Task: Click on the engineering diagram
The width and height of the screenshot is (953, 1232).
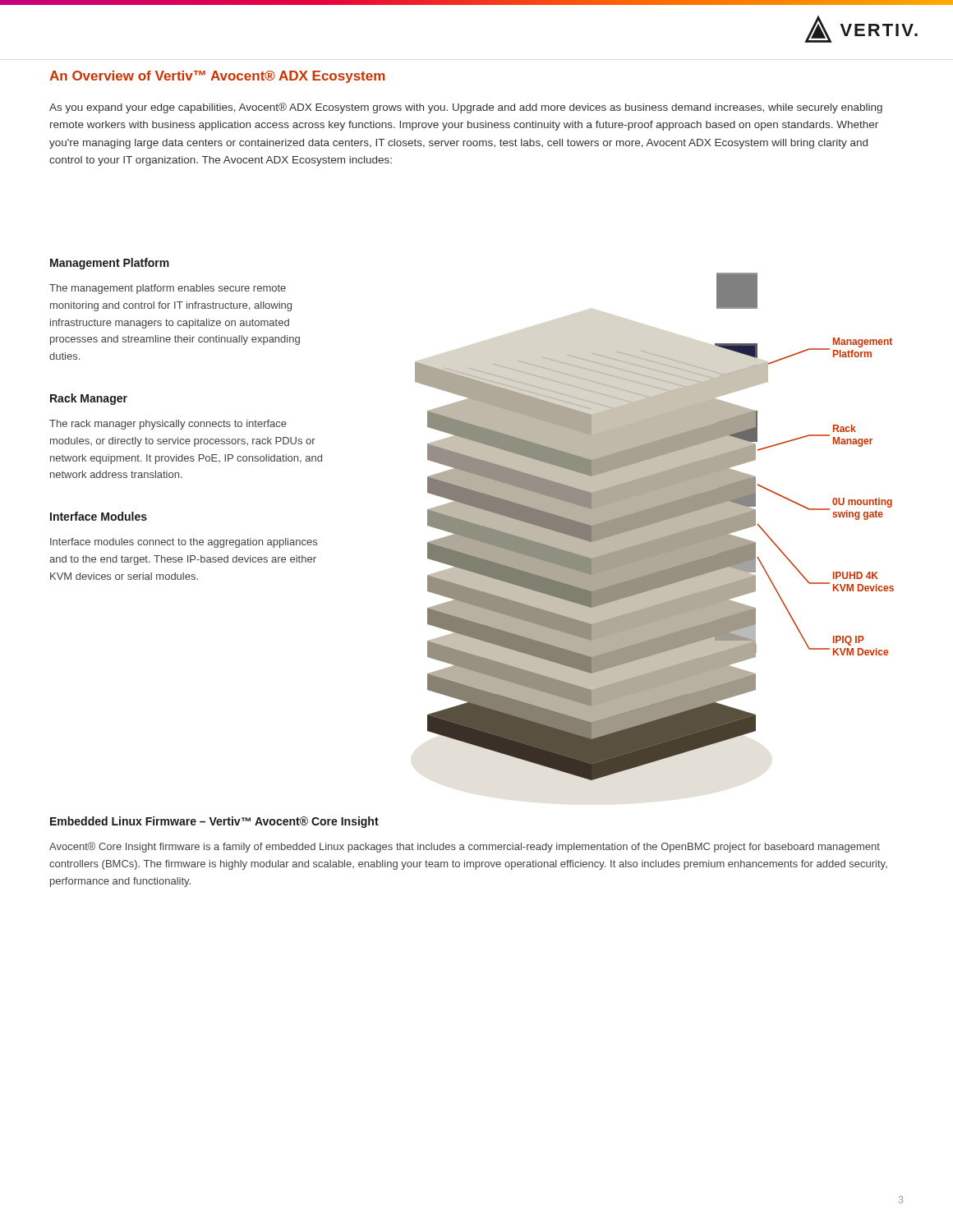Action: point(624,534)
